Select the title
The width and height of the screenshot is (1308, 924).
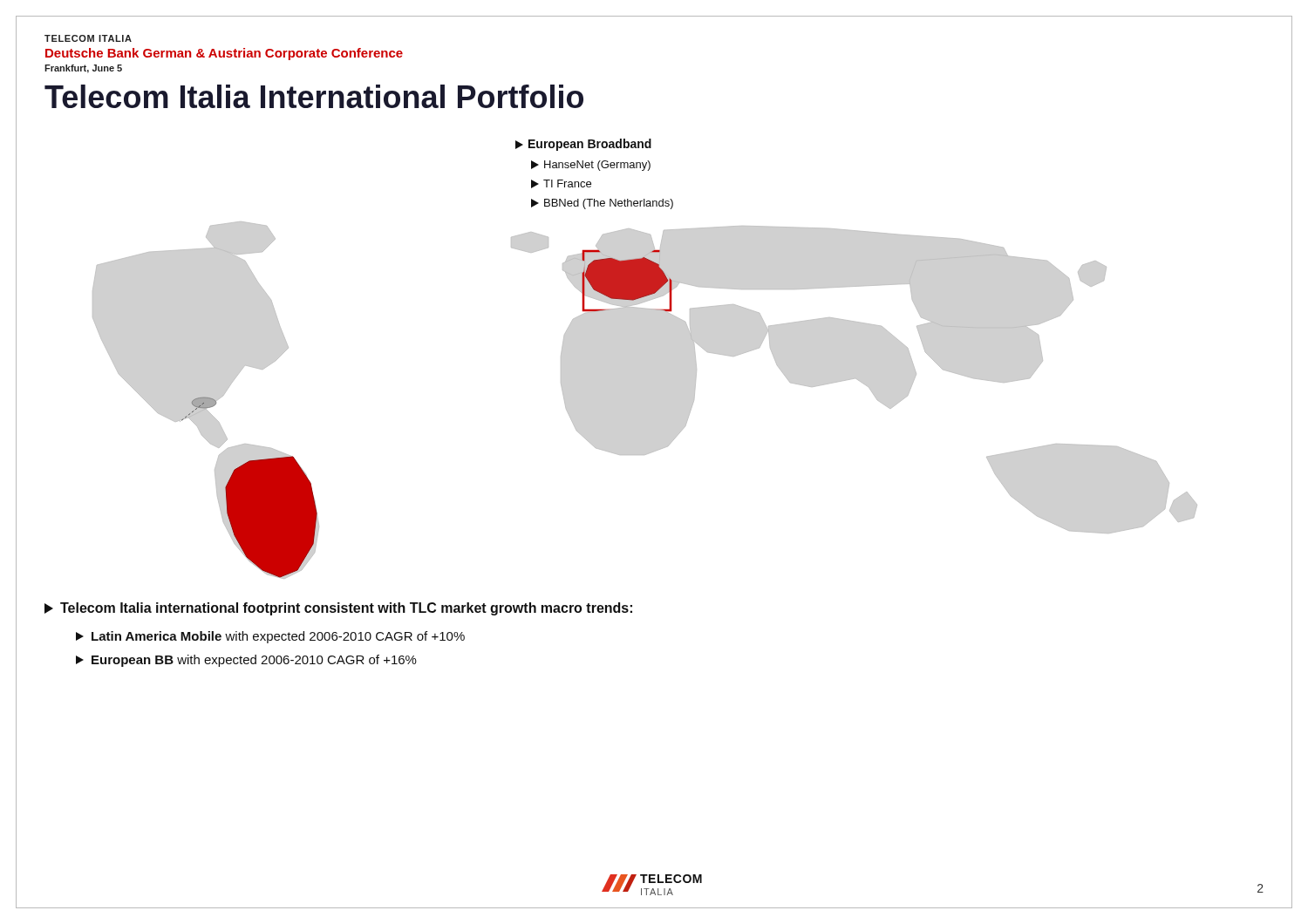(315, 97)
